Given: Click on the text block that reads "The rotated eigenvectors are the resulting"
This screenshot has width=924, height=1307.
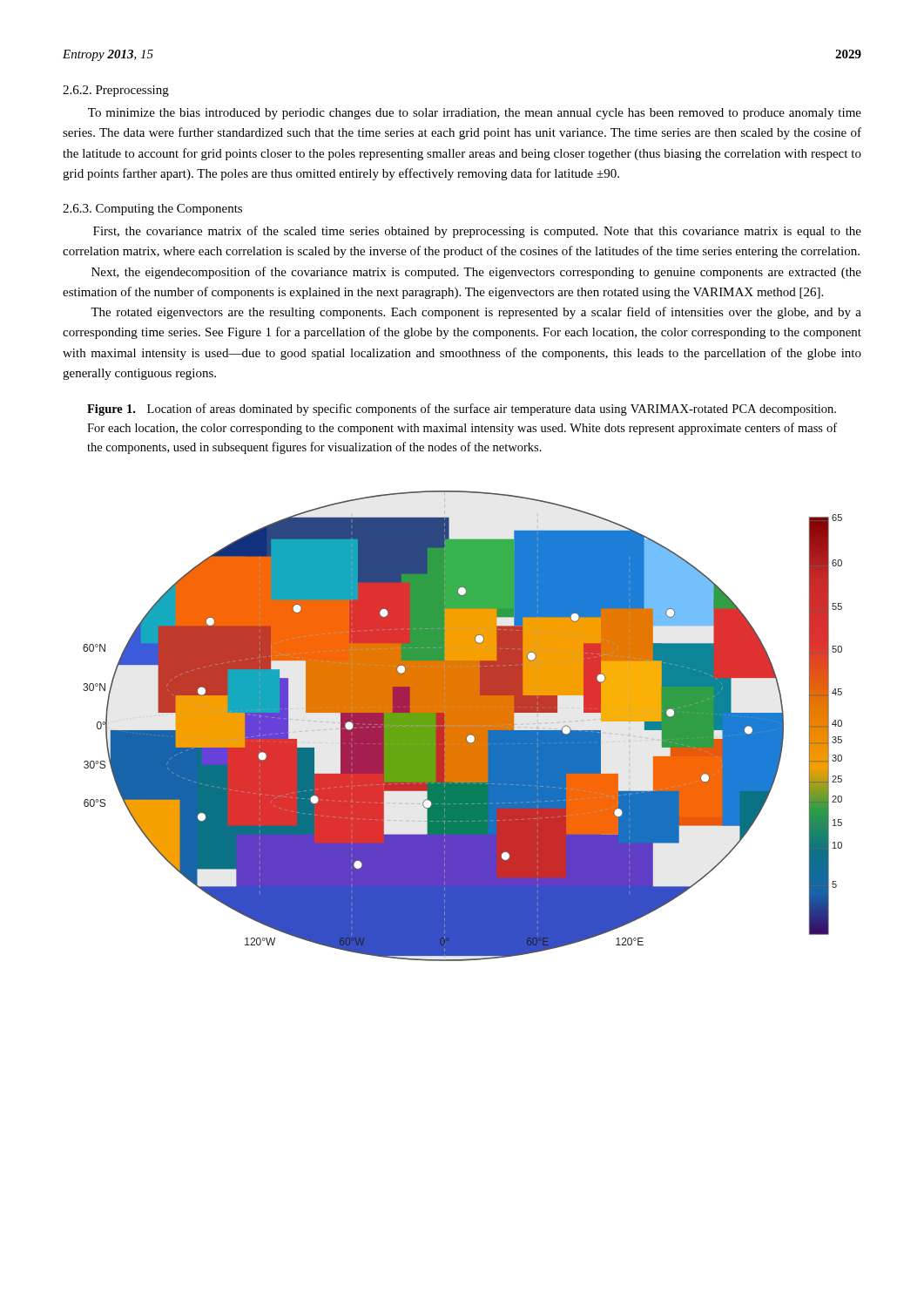Looking at the screenshot, I should pyautogui.click(x=462, y=342).
